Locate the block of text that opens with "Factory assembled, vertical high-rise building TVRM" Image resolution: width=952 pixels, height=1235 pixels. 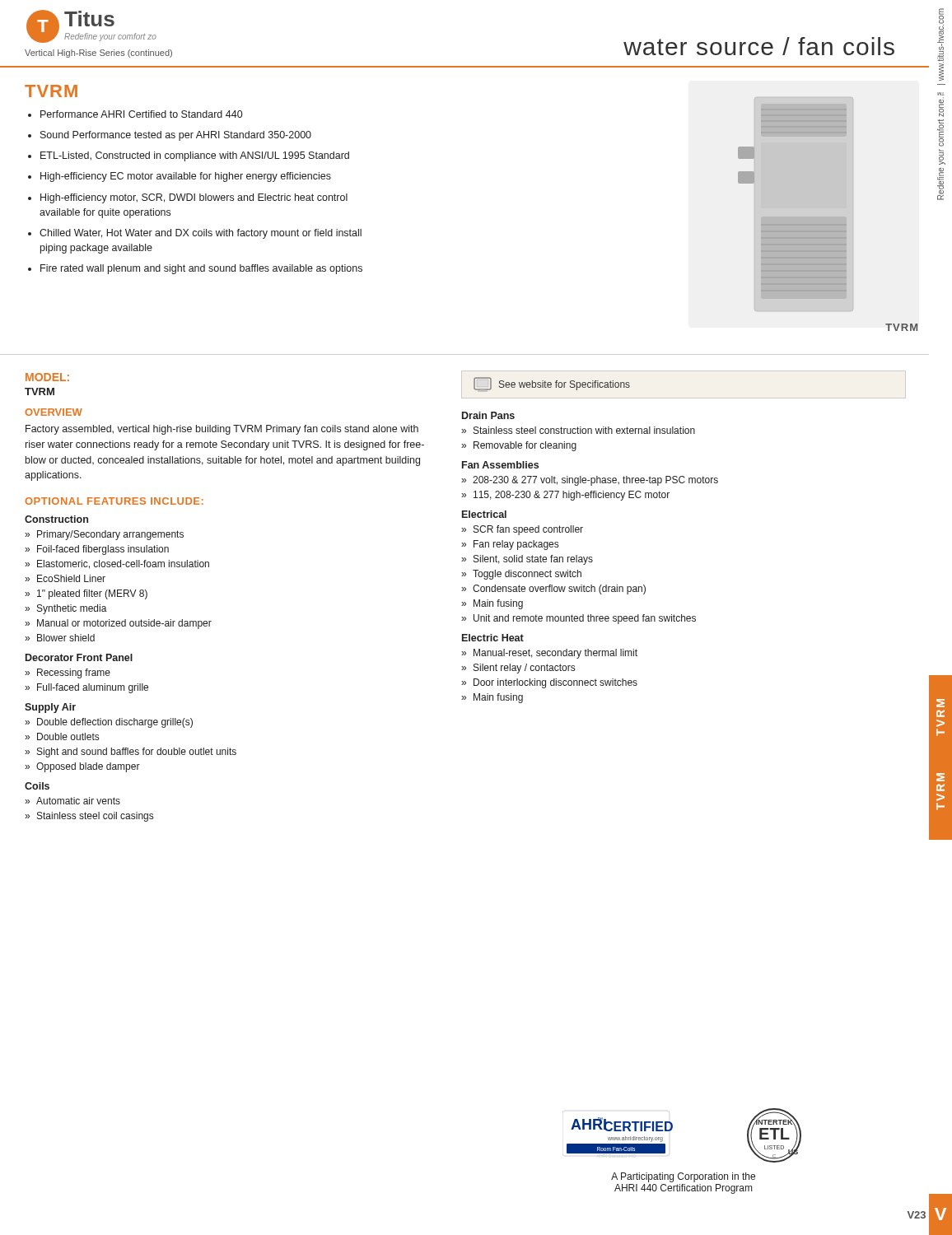coord(225,452)
